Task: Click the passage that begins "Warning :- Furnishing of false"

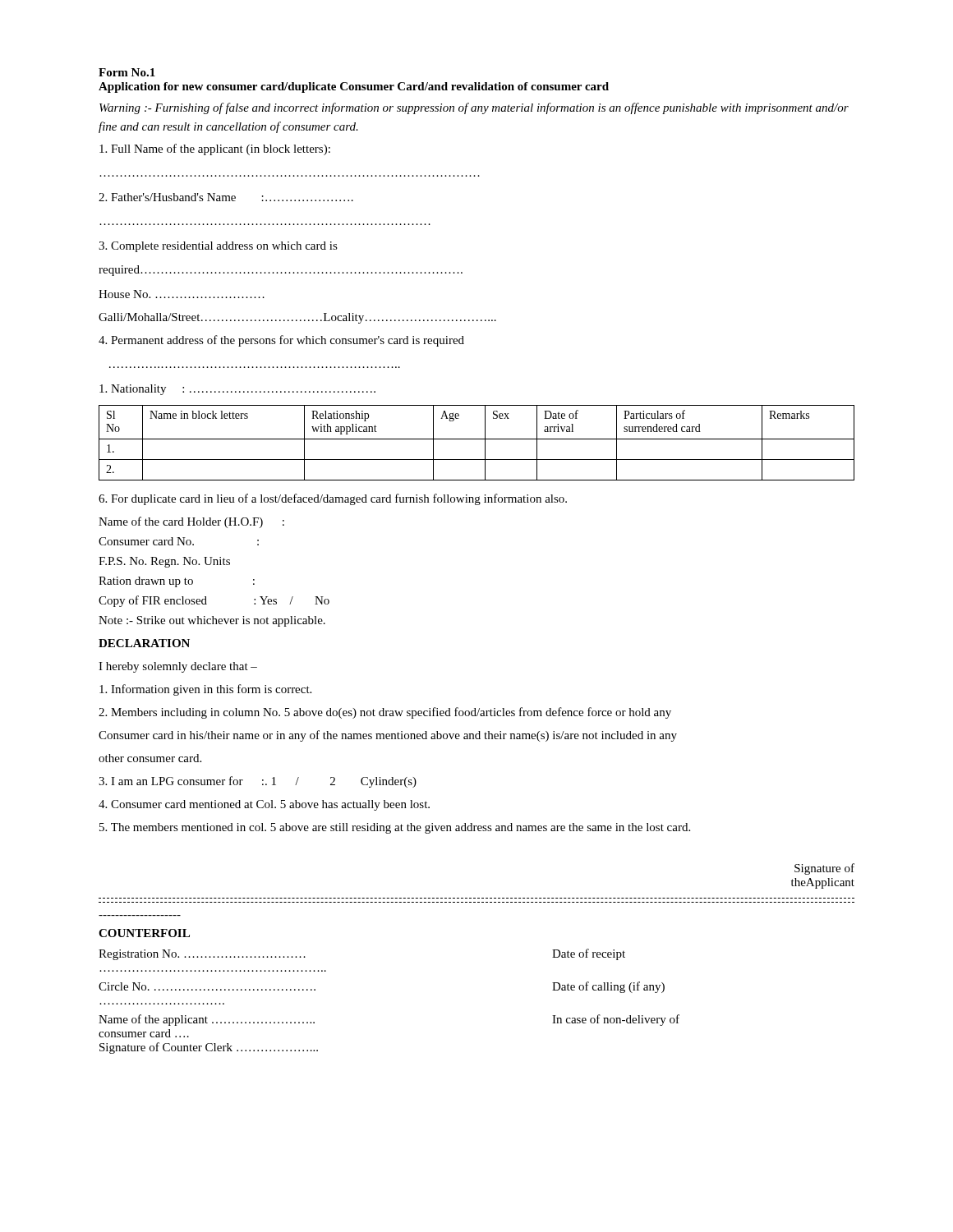Action: pos(473,117)
